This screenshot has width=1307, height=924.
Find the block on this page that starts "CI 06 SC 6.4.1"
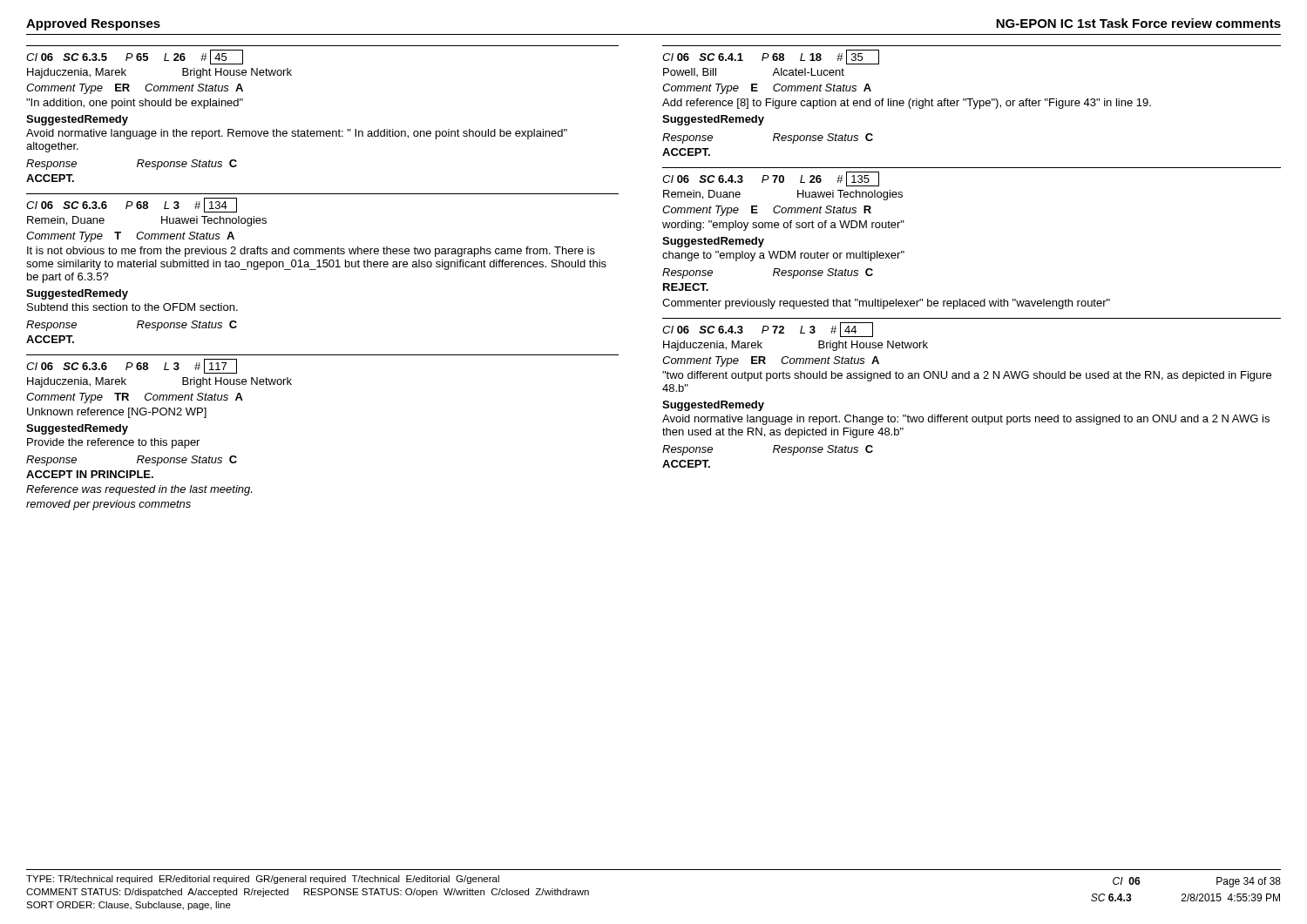point(972,104)
